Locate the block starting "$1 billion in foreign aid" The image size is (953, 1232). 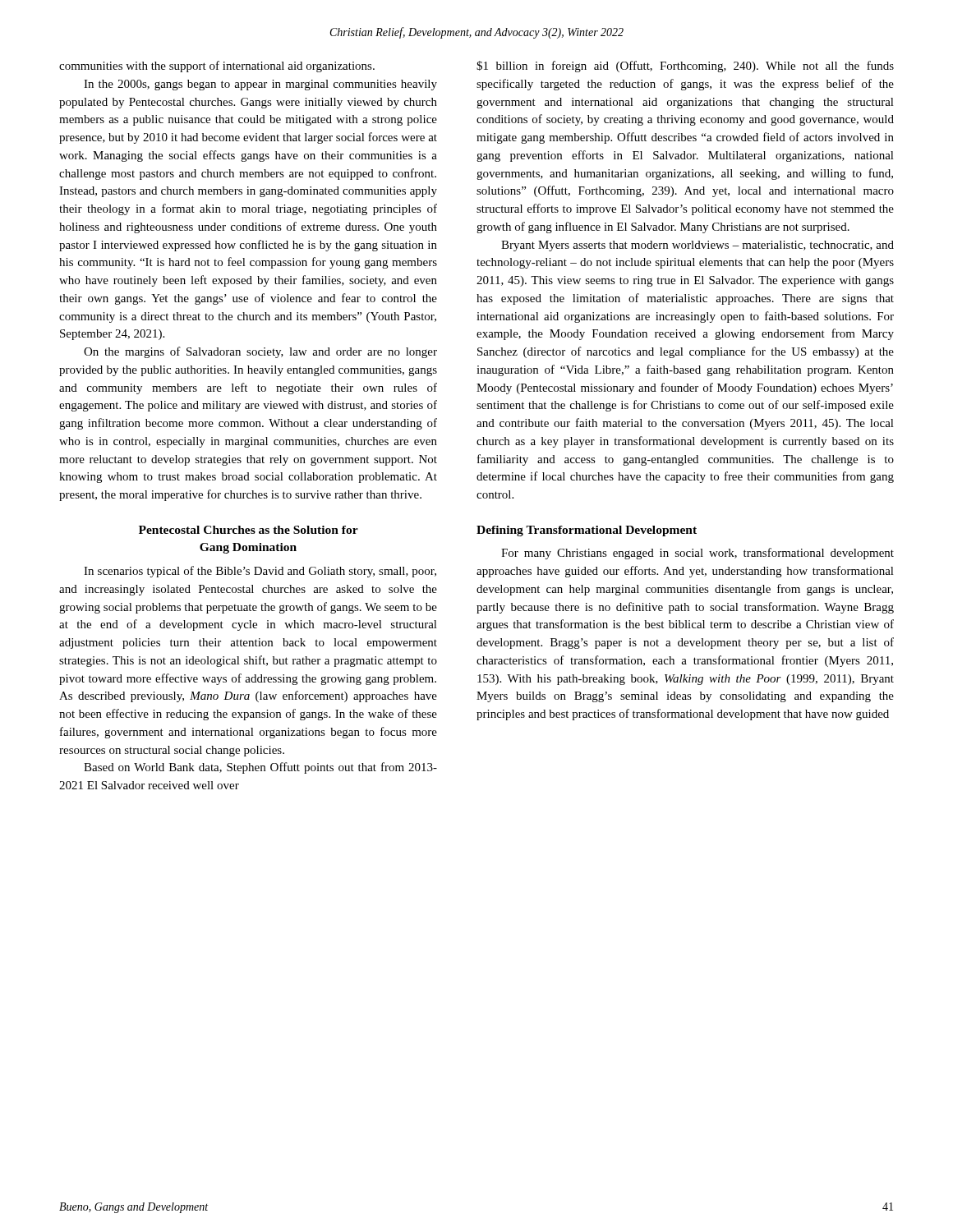pyautogui.click(x=685, y=281)
